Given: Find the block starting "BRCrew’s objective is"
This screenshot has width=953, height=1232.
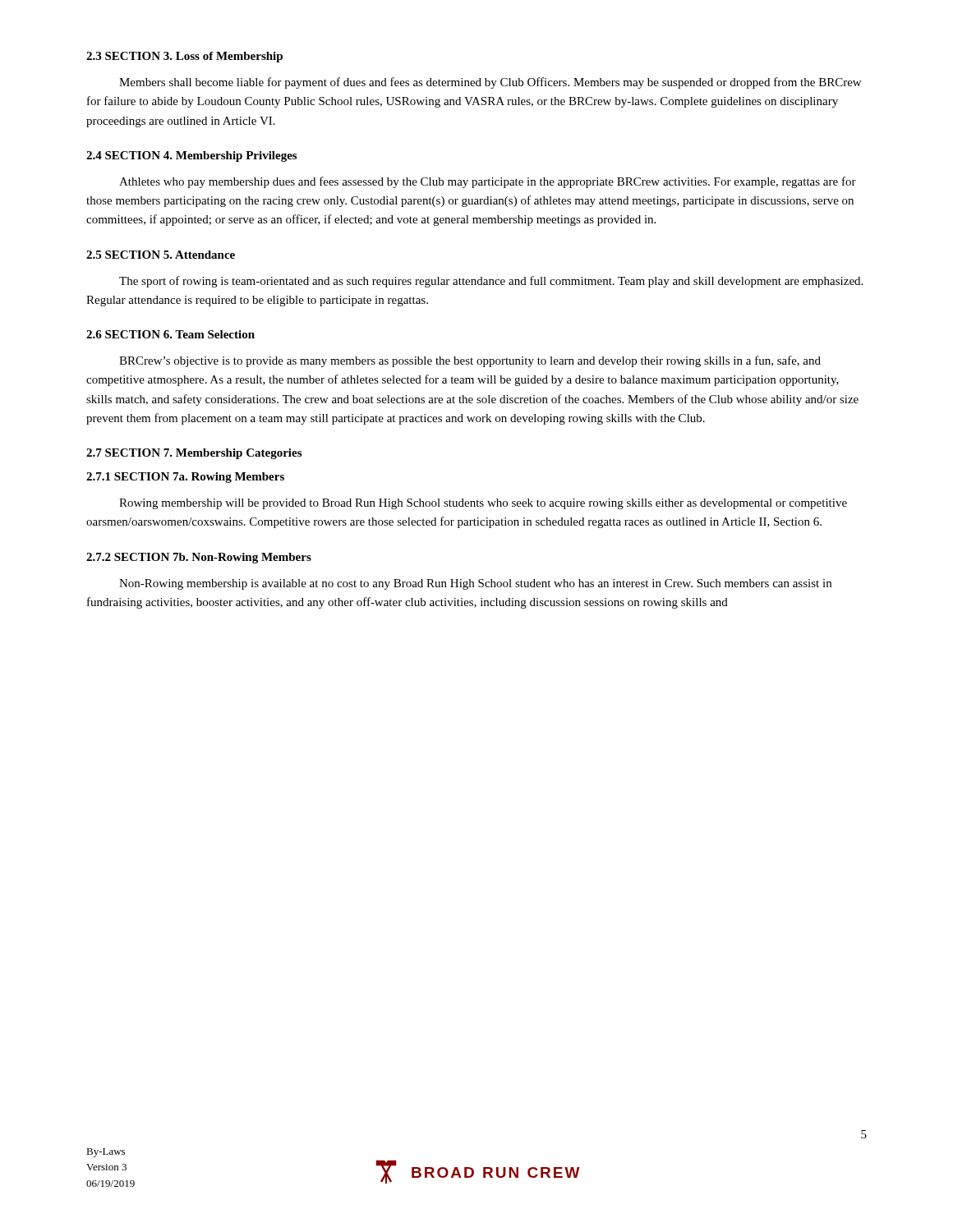Looking at the screenshot, I should point(476,390).
